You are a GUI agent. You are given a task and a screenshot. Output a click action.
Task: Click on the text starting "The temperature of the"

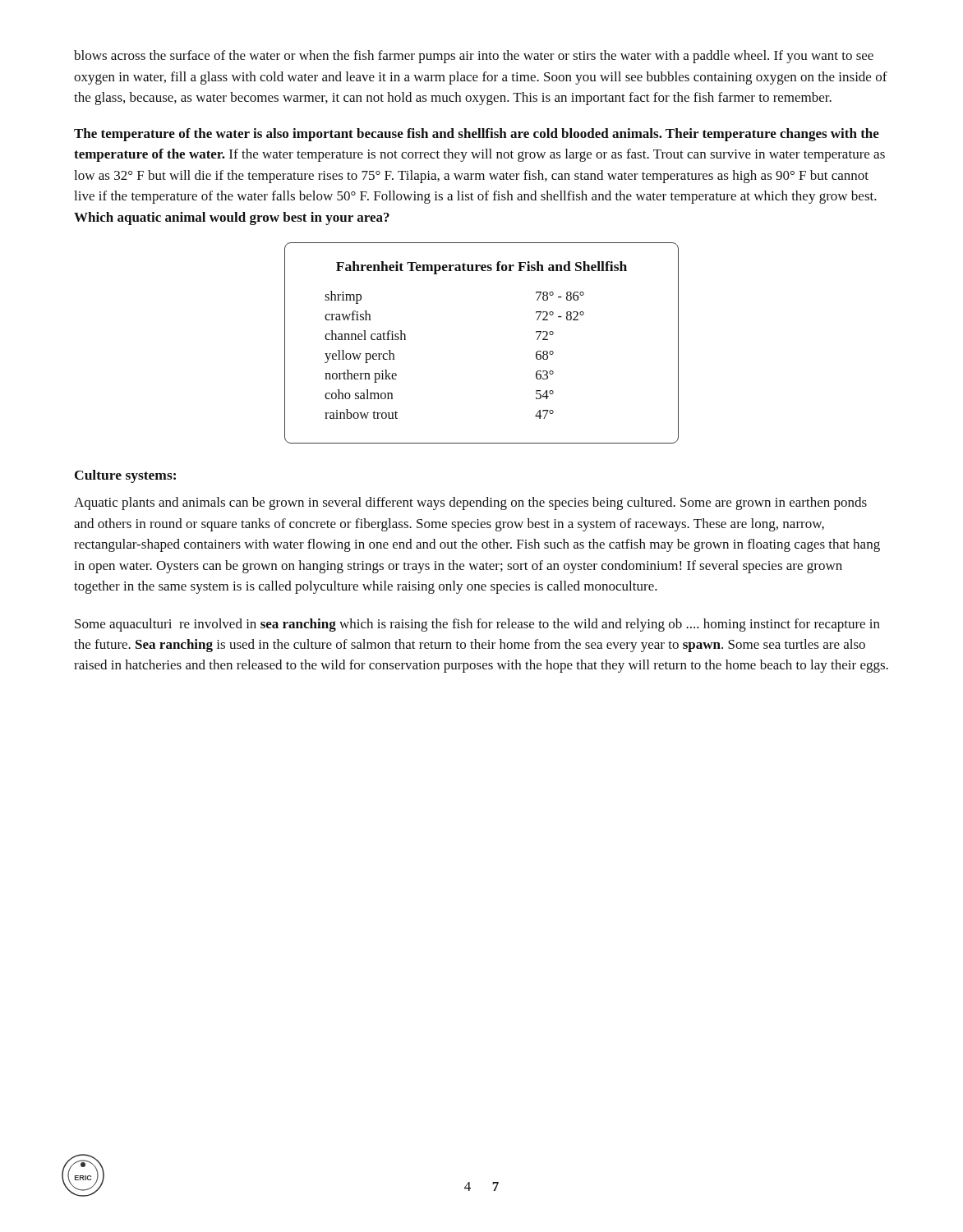tap(480, 175)
